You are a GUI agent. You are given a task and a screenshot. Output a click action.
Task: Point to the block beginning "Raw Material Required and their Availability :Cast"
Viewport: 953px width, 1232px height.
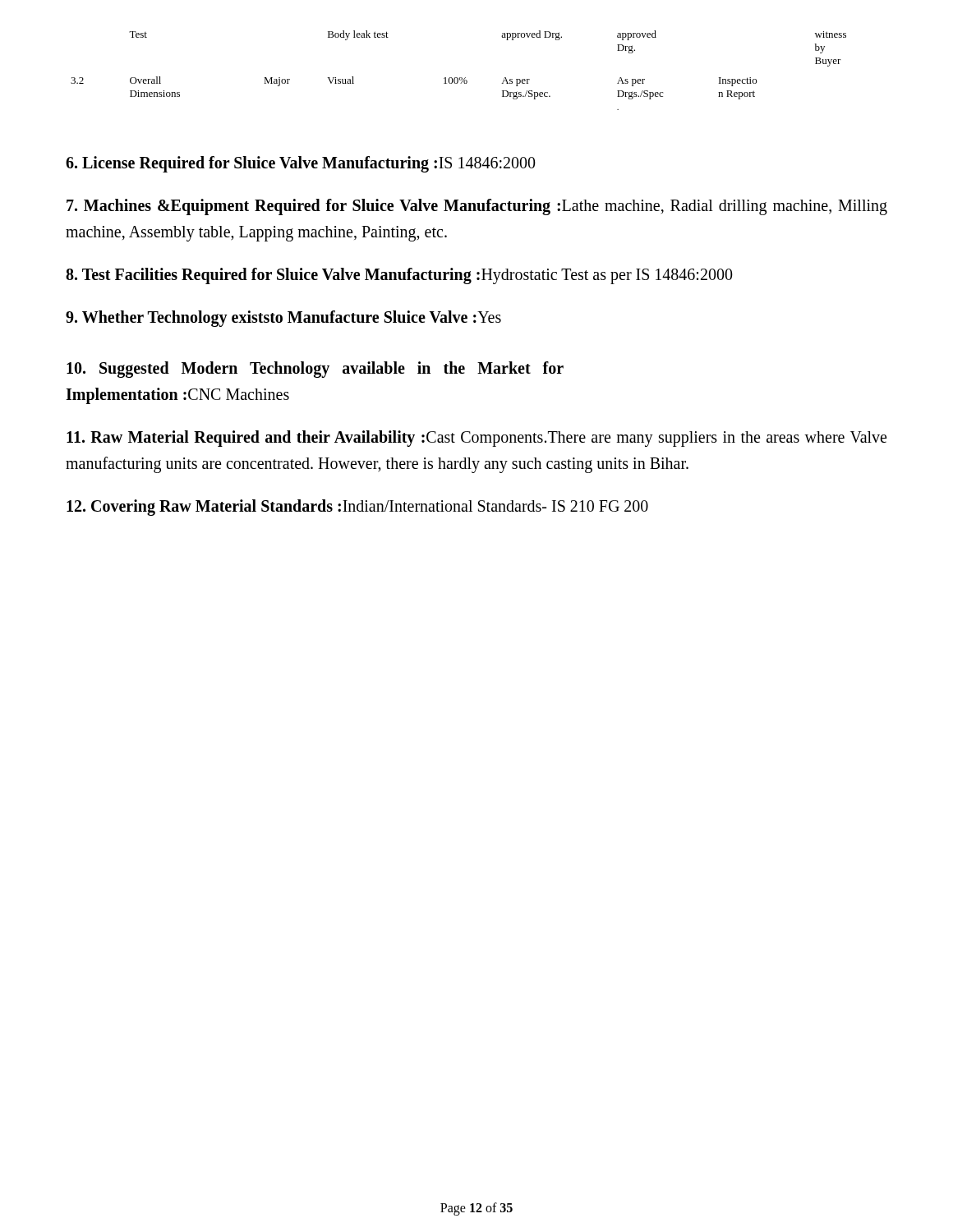476,450
